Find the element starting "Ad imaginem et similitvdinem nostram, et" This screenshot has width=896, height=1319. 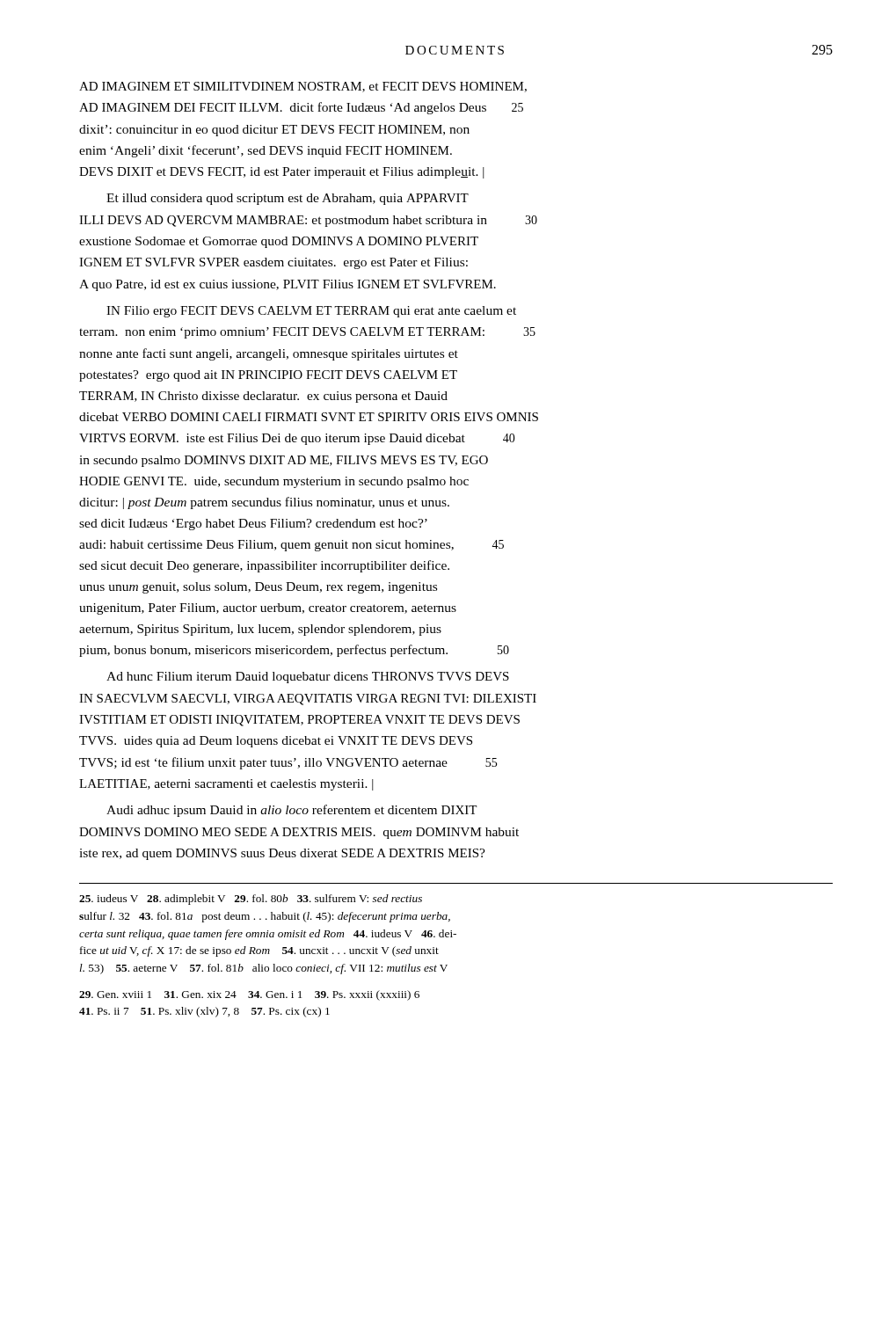pyautogui.click(x=456, y=129)
